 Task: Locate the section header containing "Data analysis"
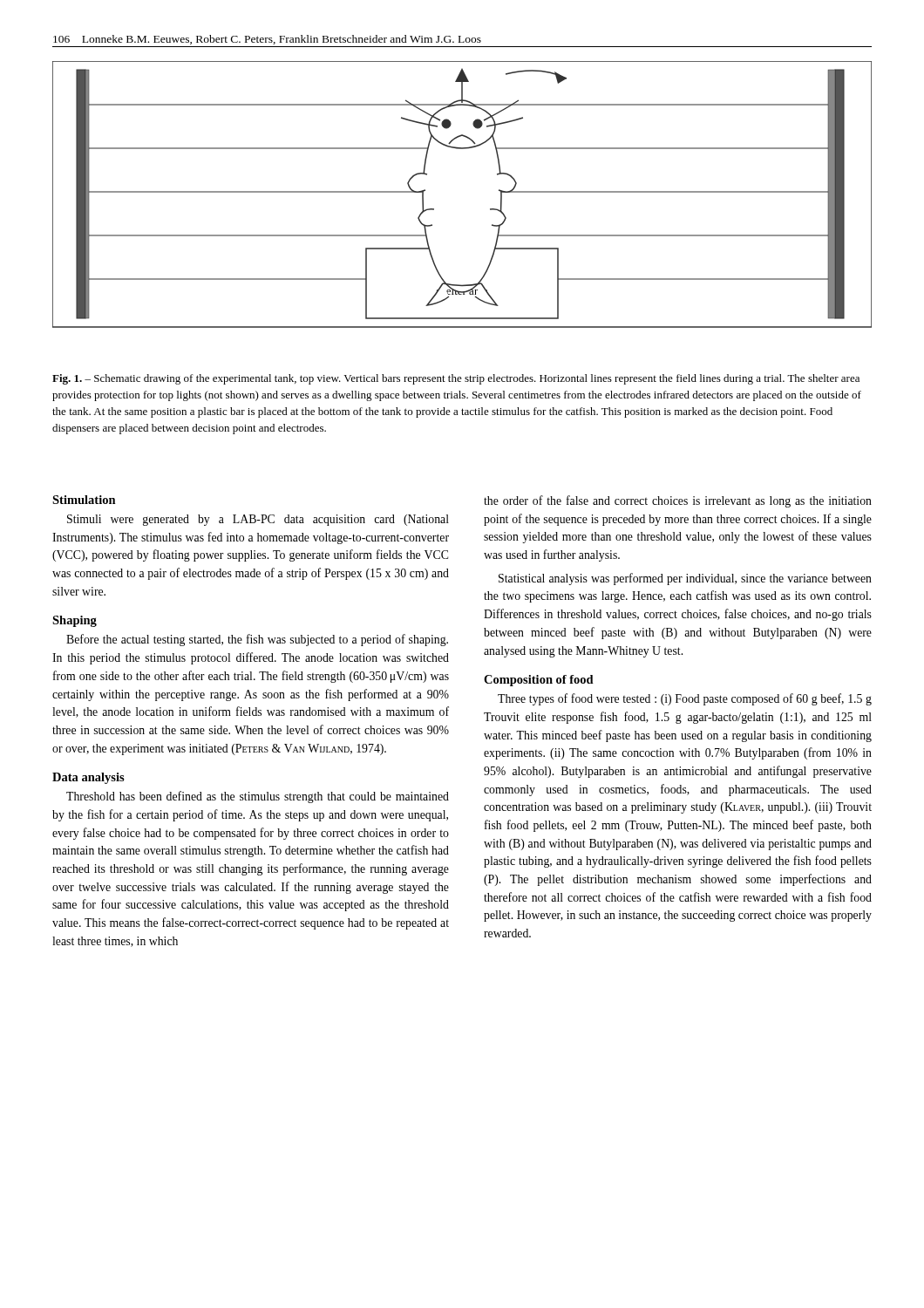[x=88, y=778]
